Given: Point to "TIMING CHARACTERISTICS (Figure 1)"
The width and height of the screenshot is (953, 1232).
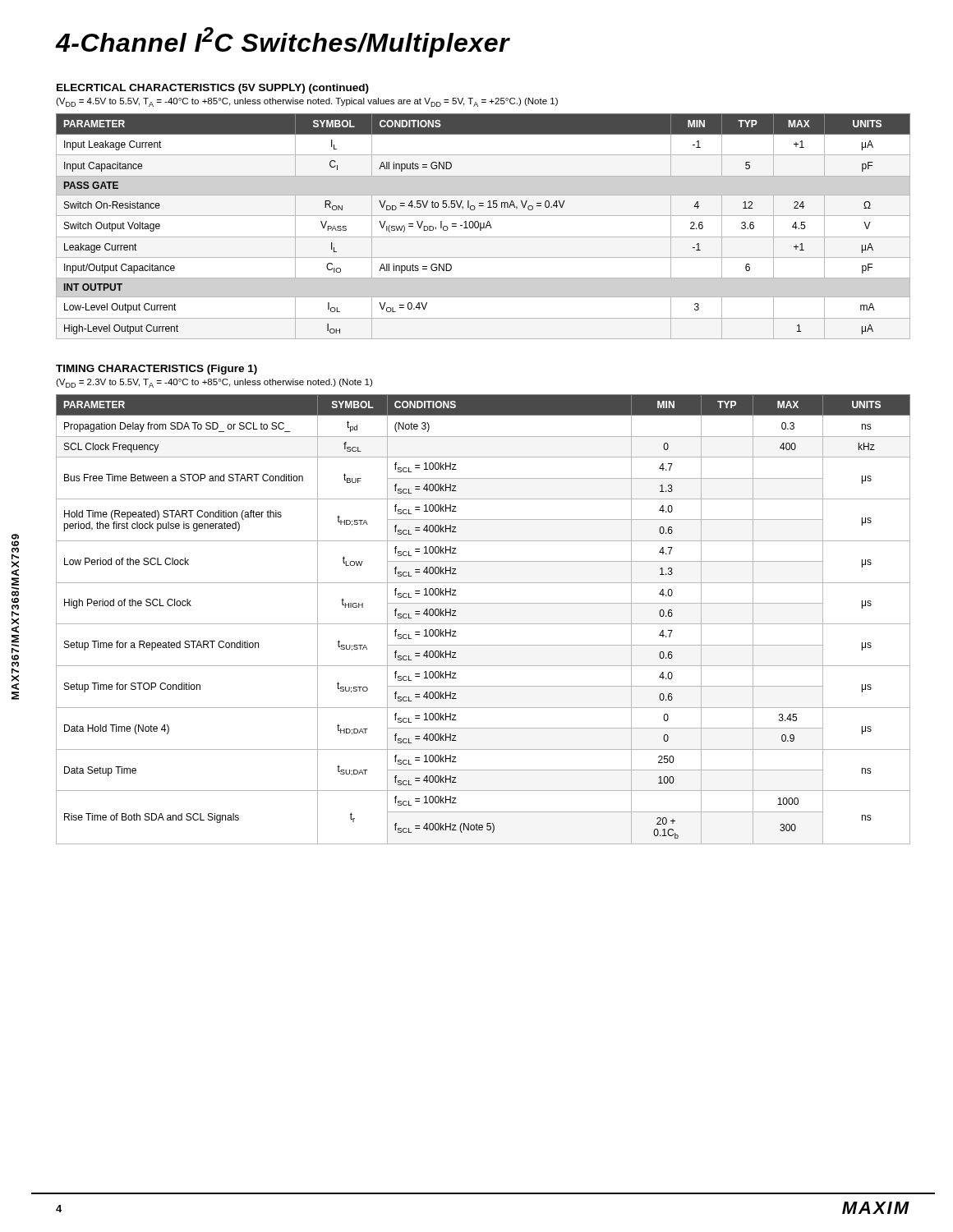Looking at the screenshot, I should [x=157, y=368].
